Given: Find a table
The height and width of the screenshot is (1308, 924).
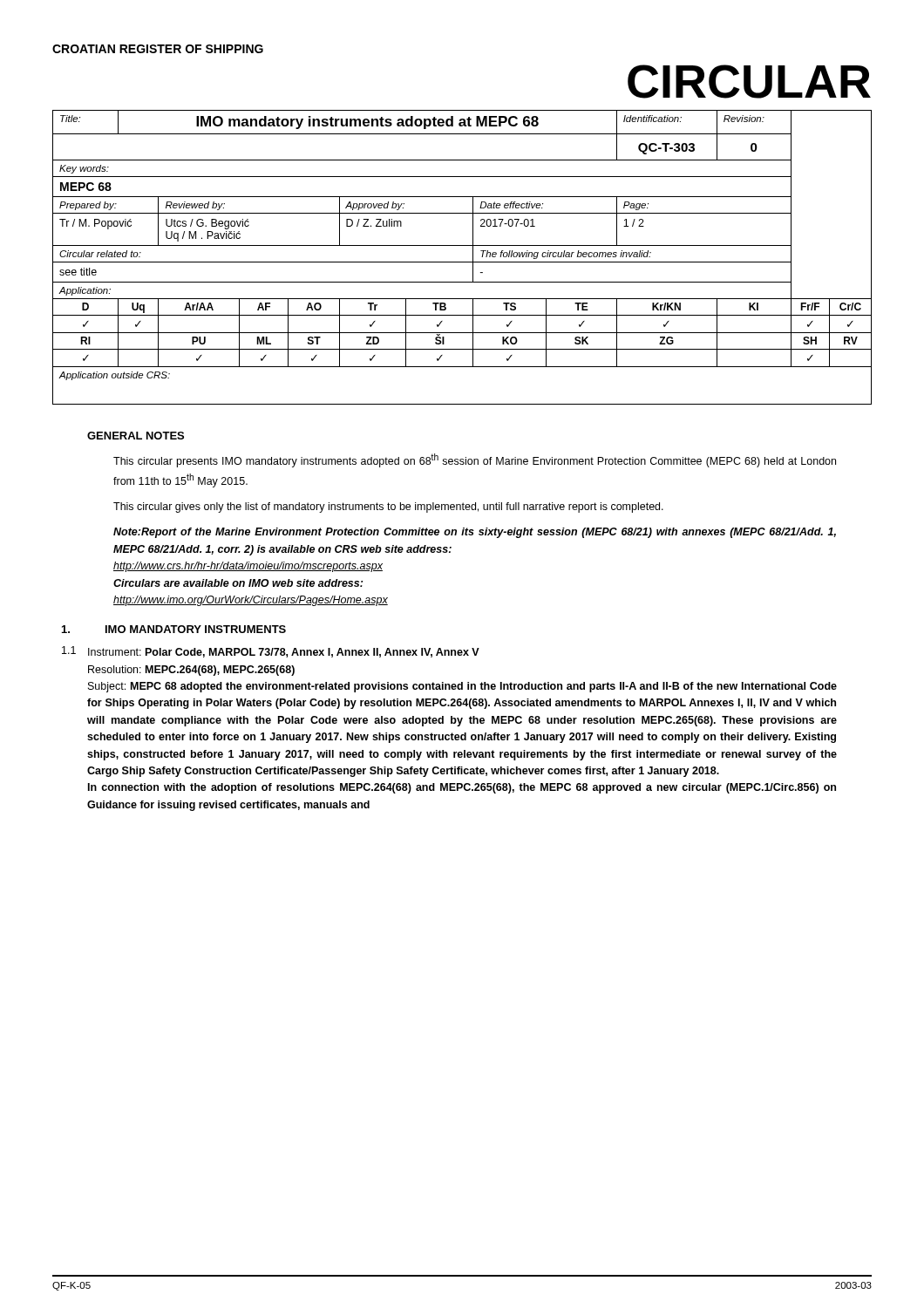Looking at the screenshot, I should tap(462, 257).
